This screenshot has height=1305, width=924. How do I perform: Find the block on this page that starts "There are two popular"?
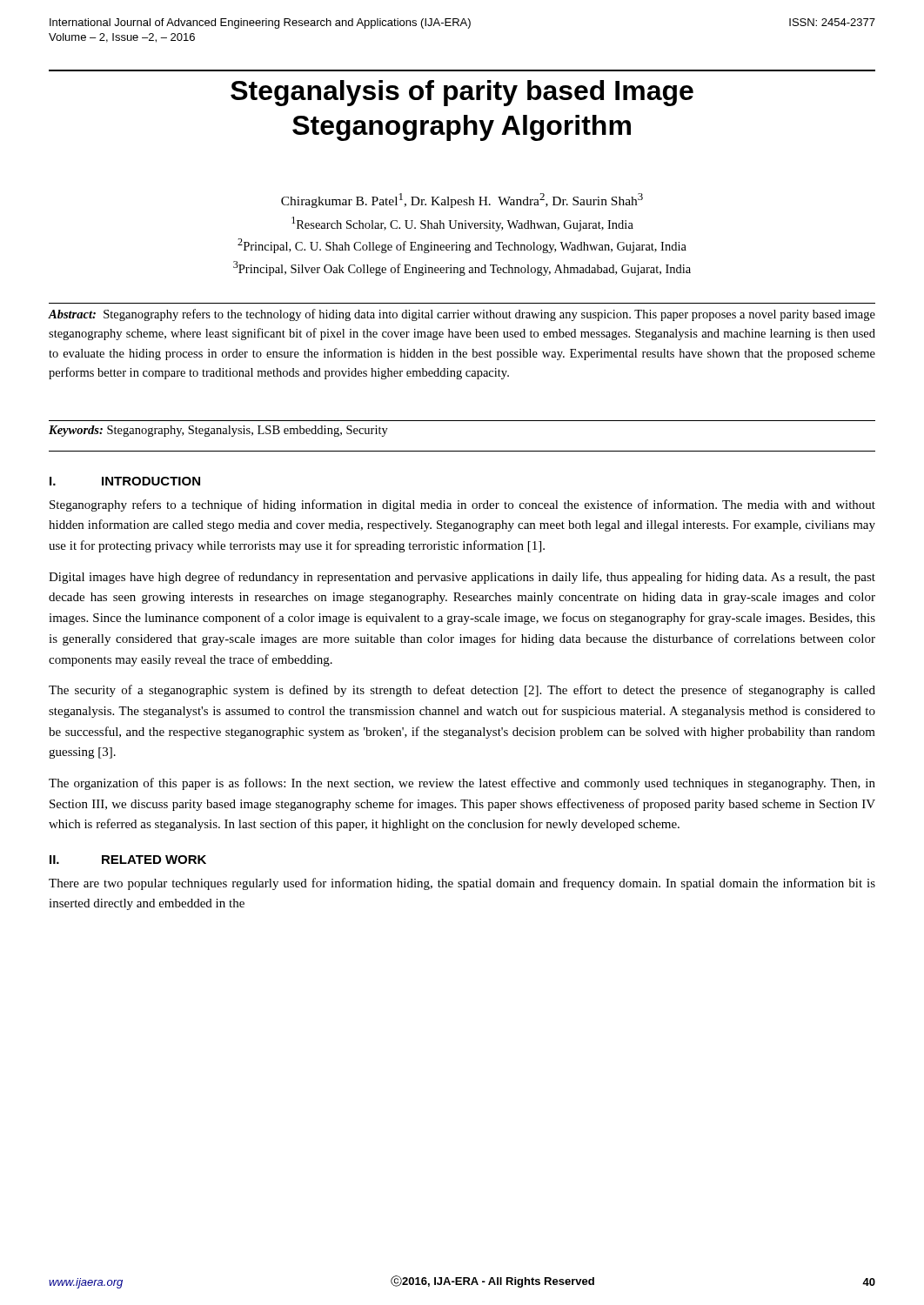pyautogui.click(x=462, y=893)
